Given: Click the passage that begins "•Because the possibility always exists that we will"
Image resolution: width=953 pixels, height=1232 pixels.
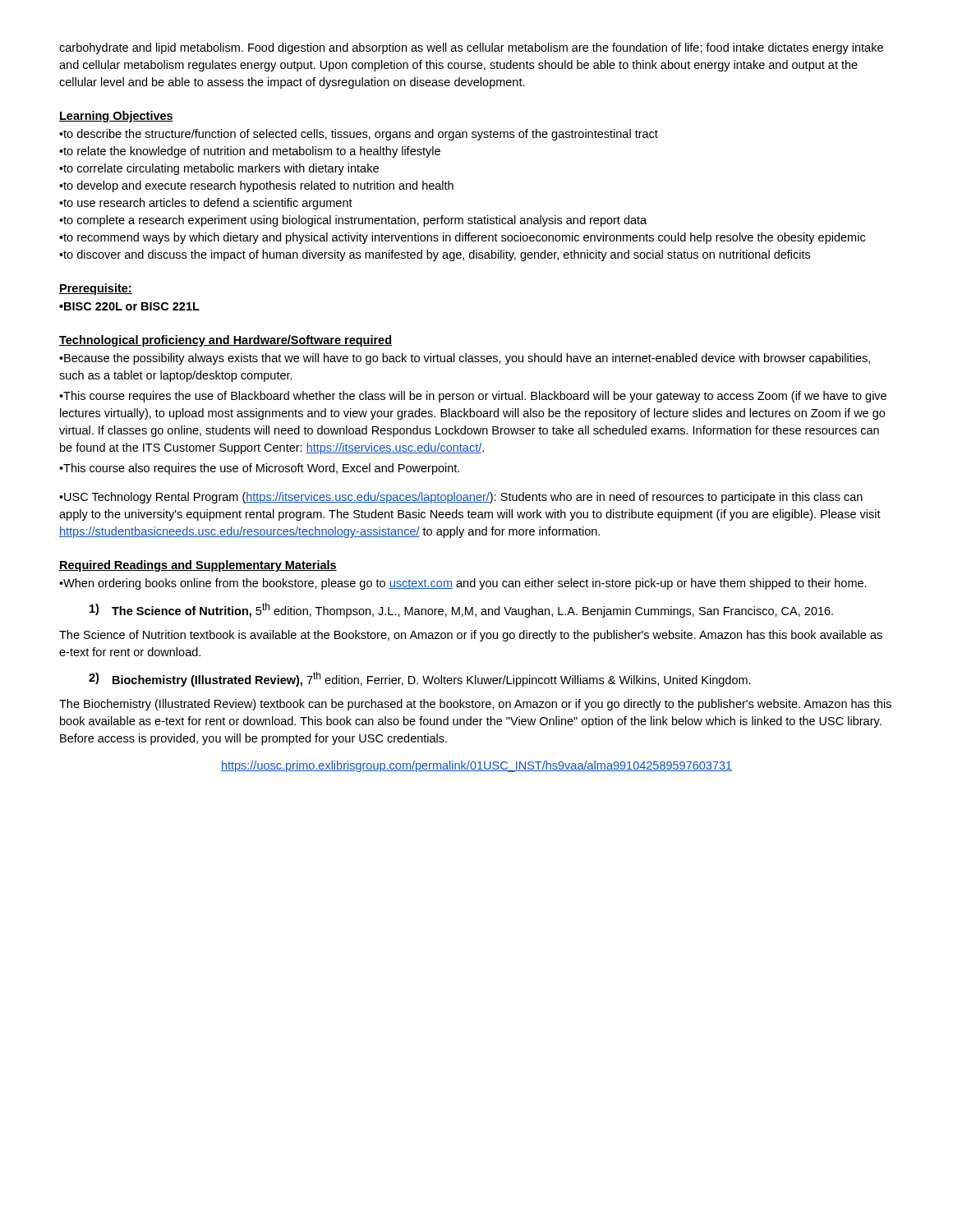Looking at the screenshot, I should [465, 367].
